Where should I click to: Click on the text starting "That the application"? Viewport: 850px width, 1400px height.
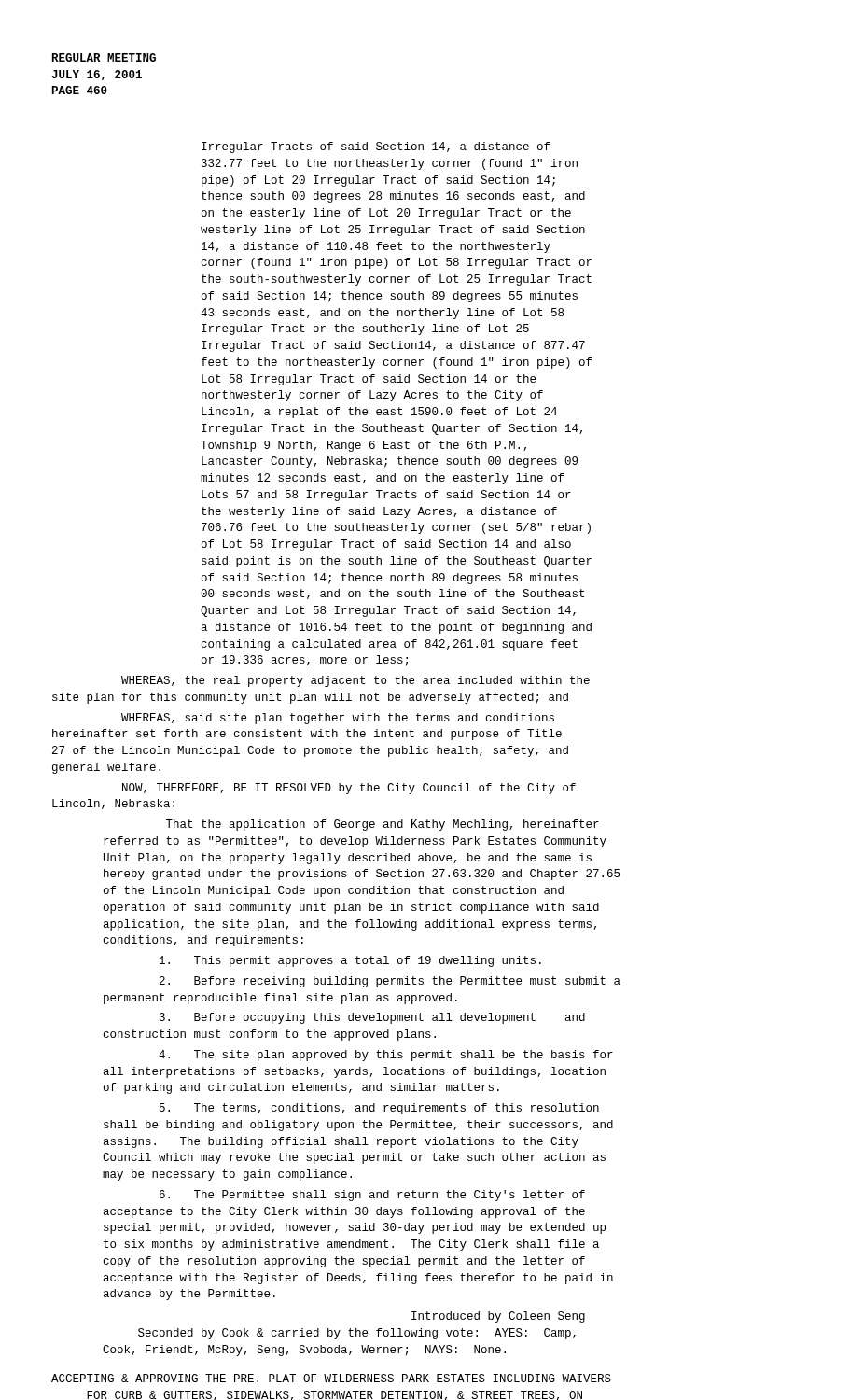362,883
